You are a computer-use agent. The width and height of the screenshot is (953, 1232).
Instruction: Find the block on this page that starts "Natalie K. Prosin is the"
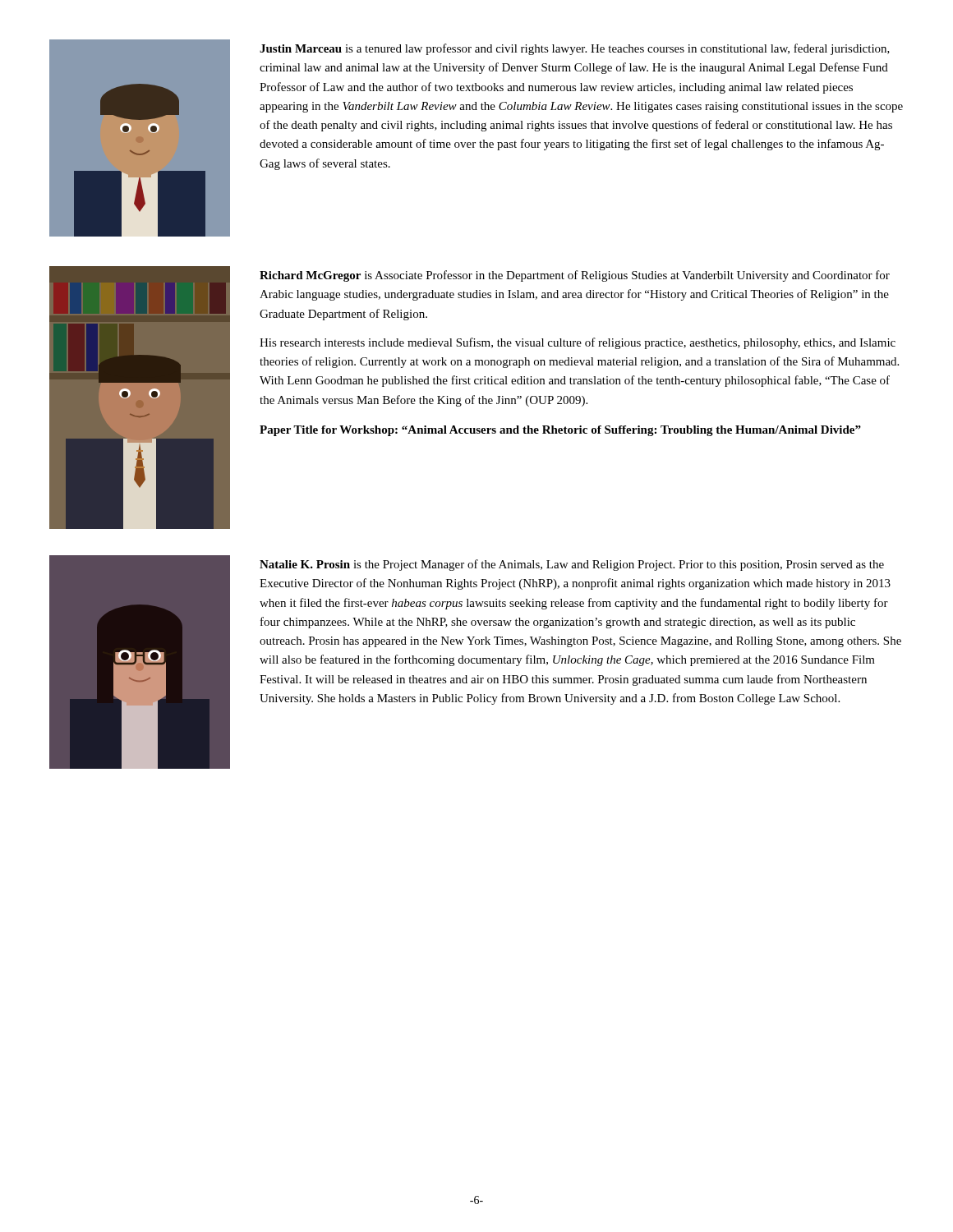click(582, 632)
